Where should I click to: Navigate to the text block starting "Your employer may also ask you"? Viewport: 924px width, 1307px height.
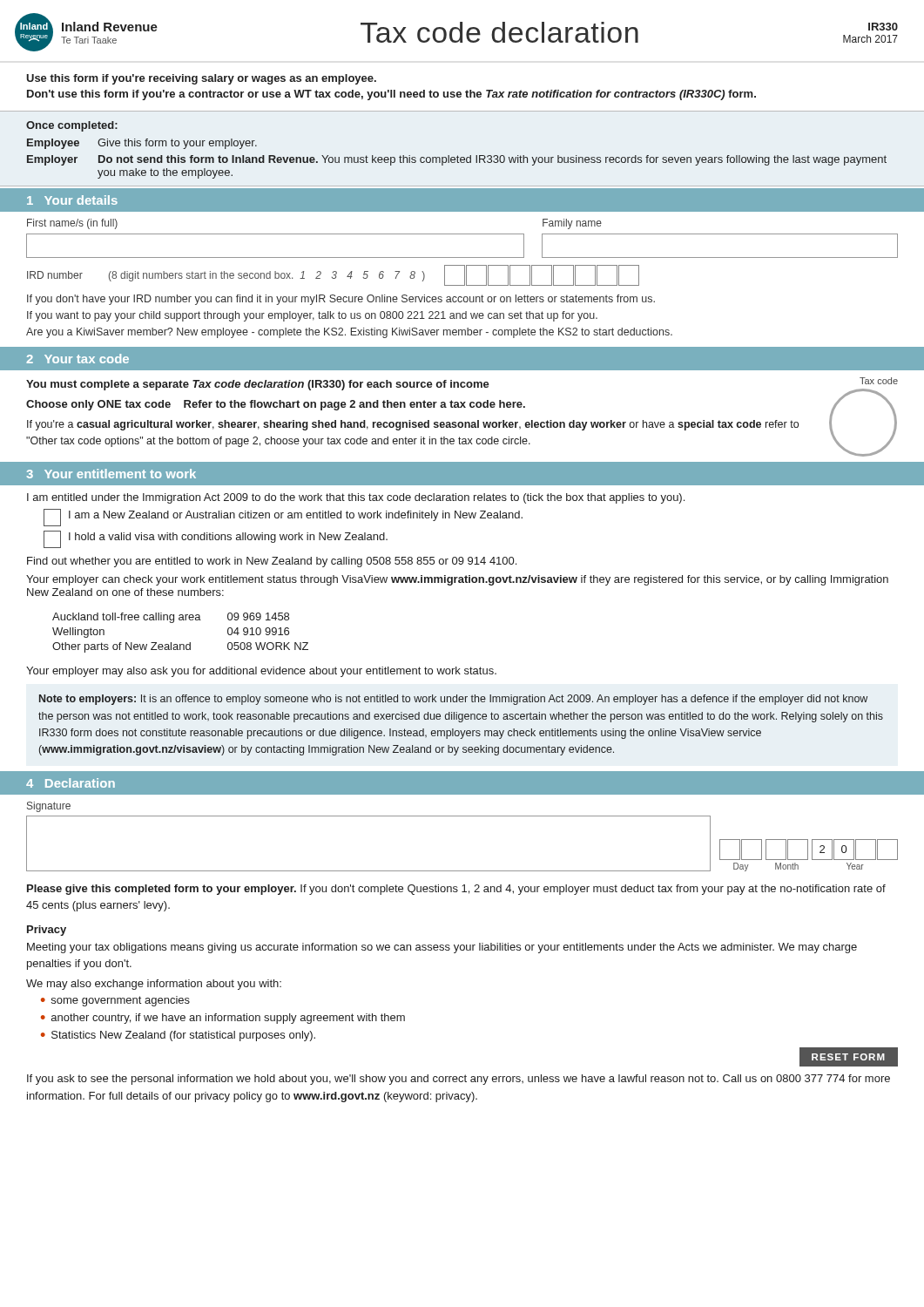262,671
